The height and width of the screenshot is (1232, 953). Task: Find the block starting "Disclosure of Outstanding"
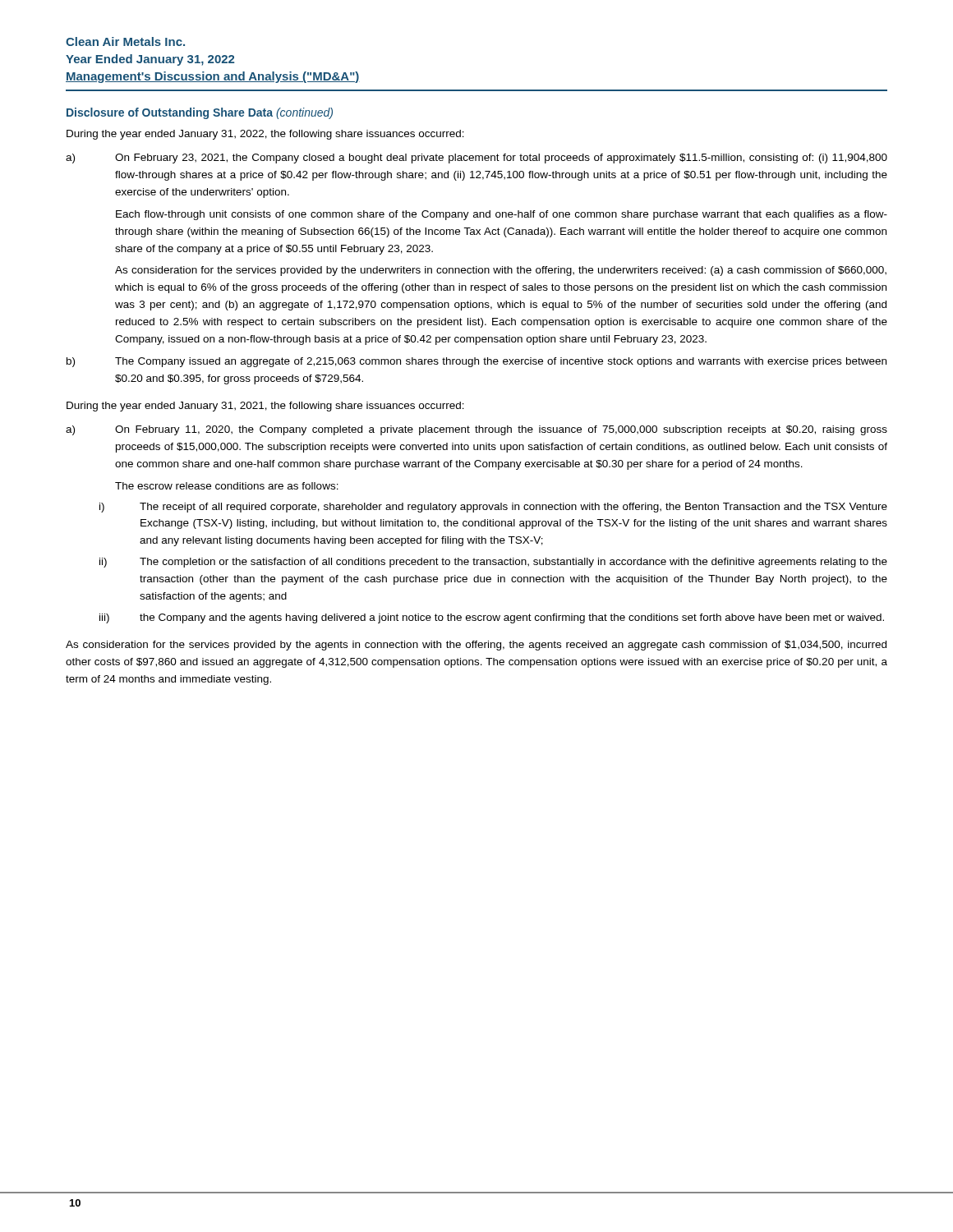point(200,113)
